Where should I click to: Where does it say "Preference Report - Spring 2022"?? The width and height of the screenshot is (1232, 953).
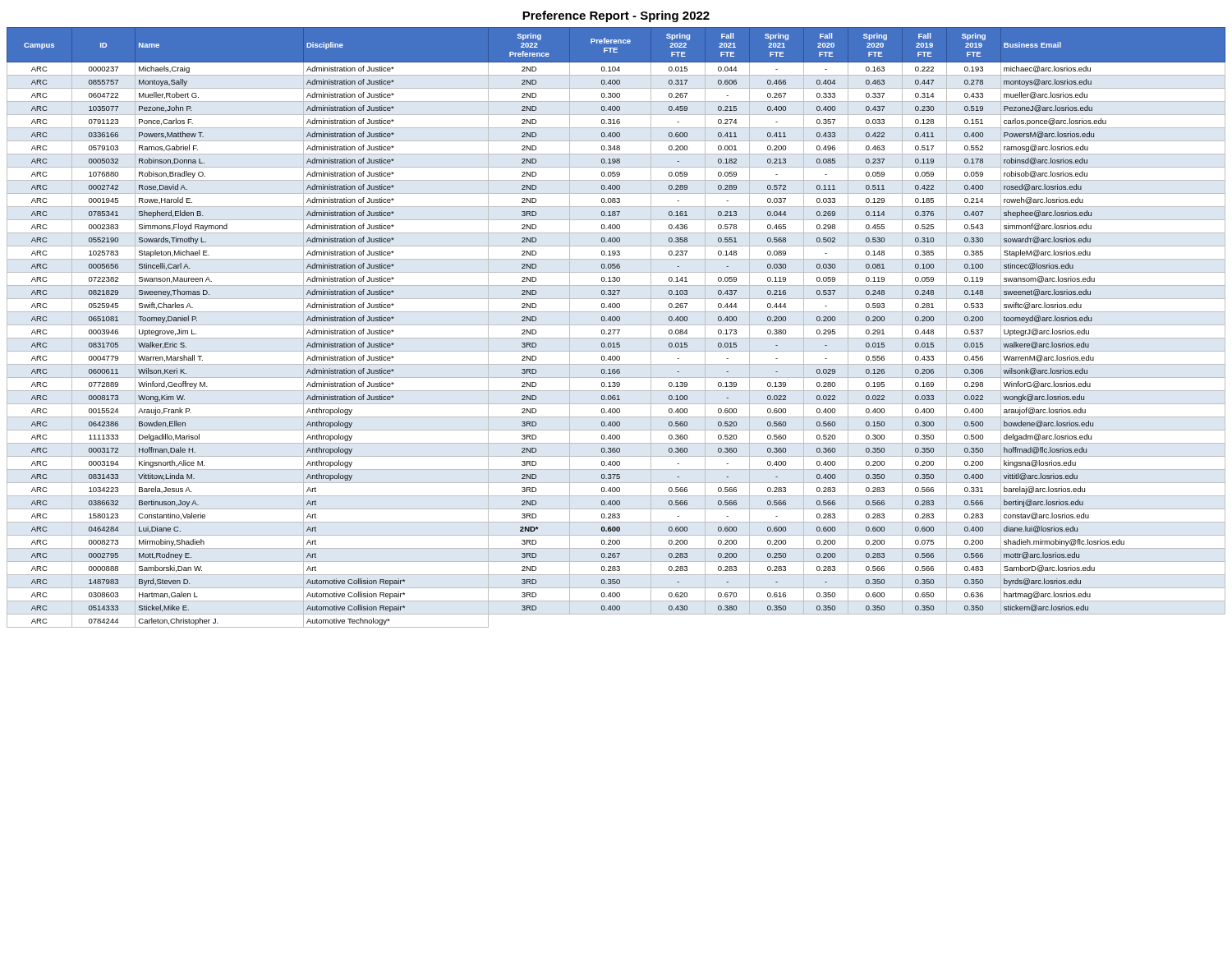click(616, 15)
